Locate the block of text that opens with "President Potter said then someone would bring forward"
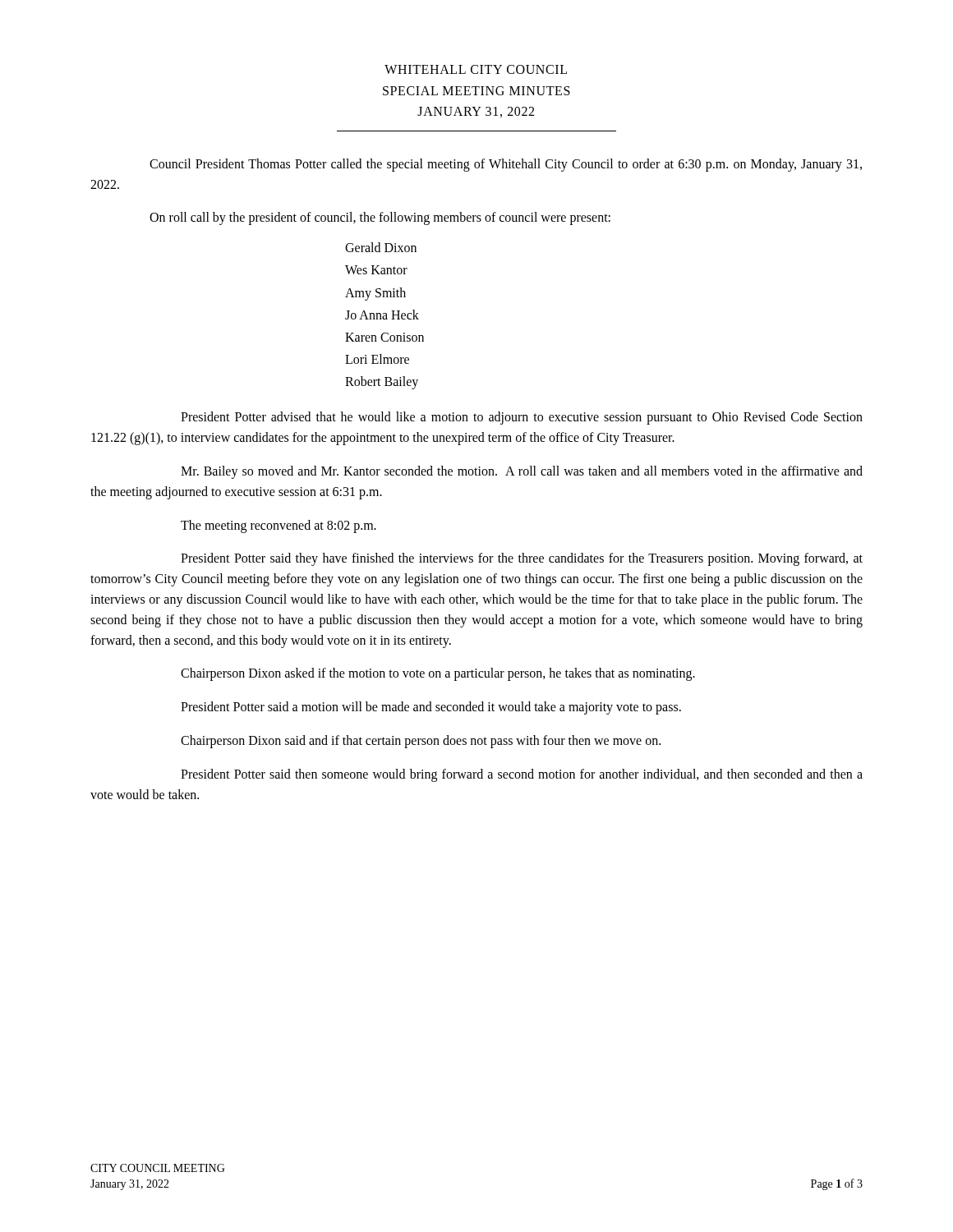953x1232 pixels. 476,784
